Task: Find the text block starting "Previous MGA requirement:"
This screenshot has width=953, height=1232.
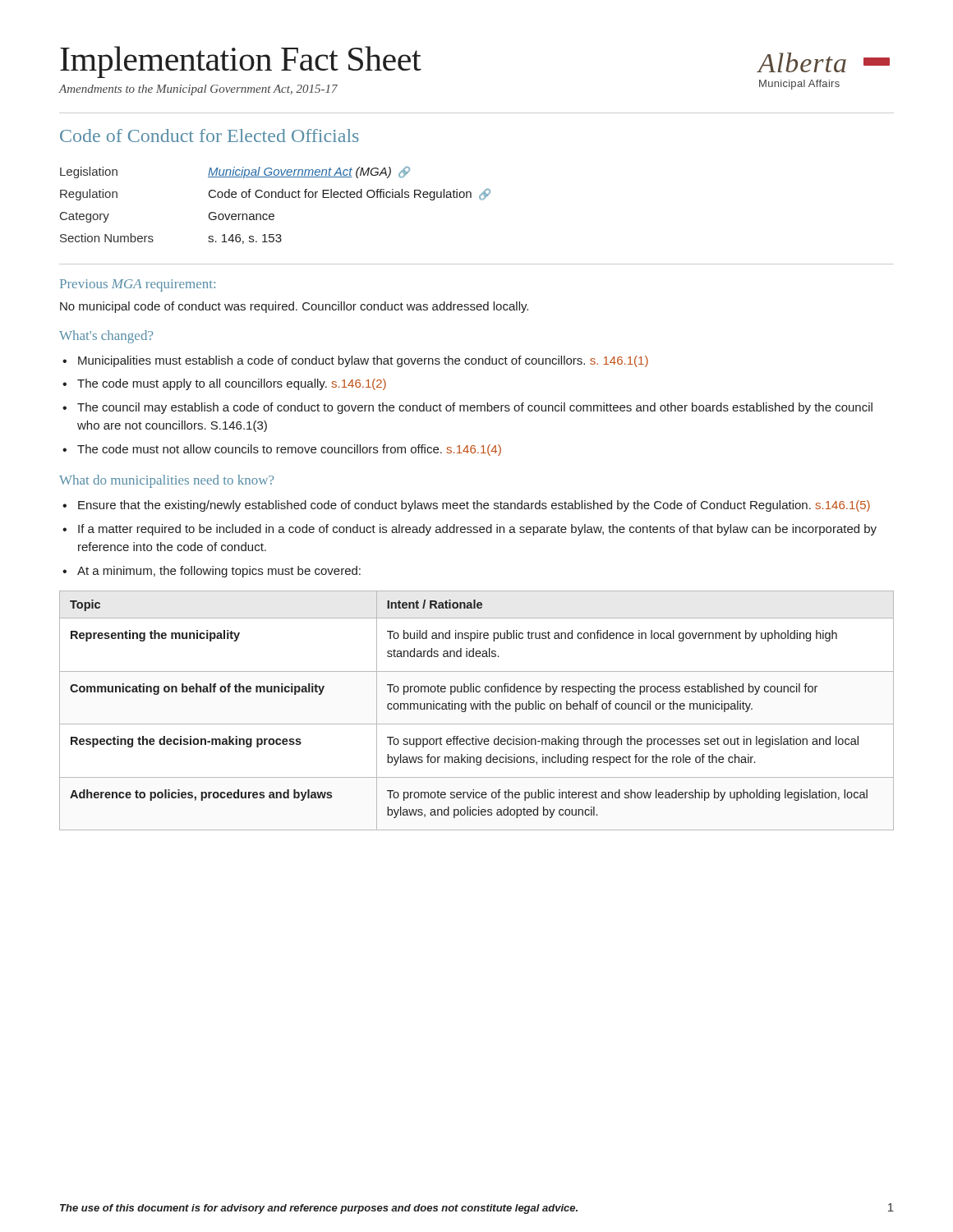Action: 138,285
